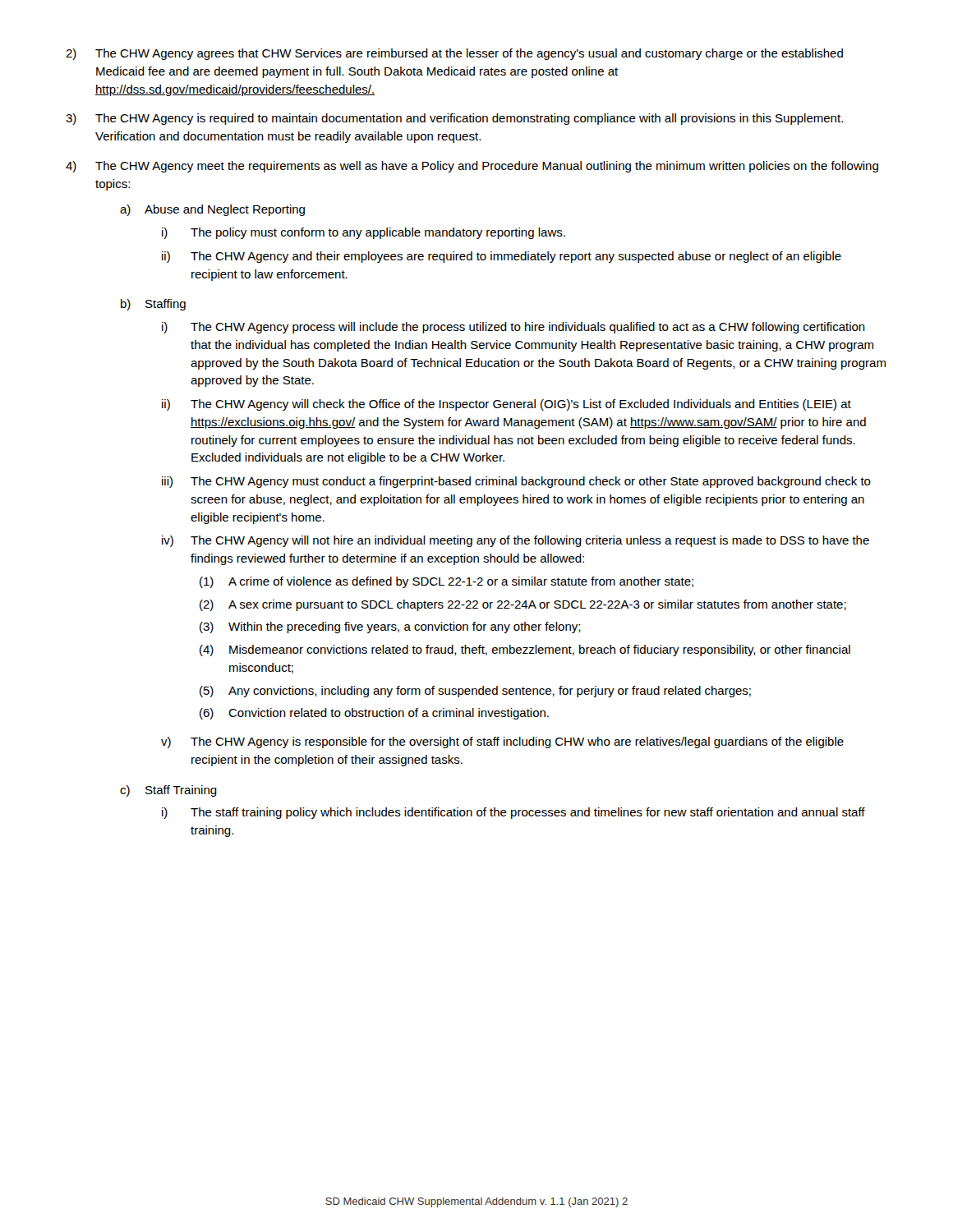Screen dimensions: 1232x953
Task: Click on the list item with the text "(6) Conviction related to obstruction of a"
Action: (x=543, y=713)
